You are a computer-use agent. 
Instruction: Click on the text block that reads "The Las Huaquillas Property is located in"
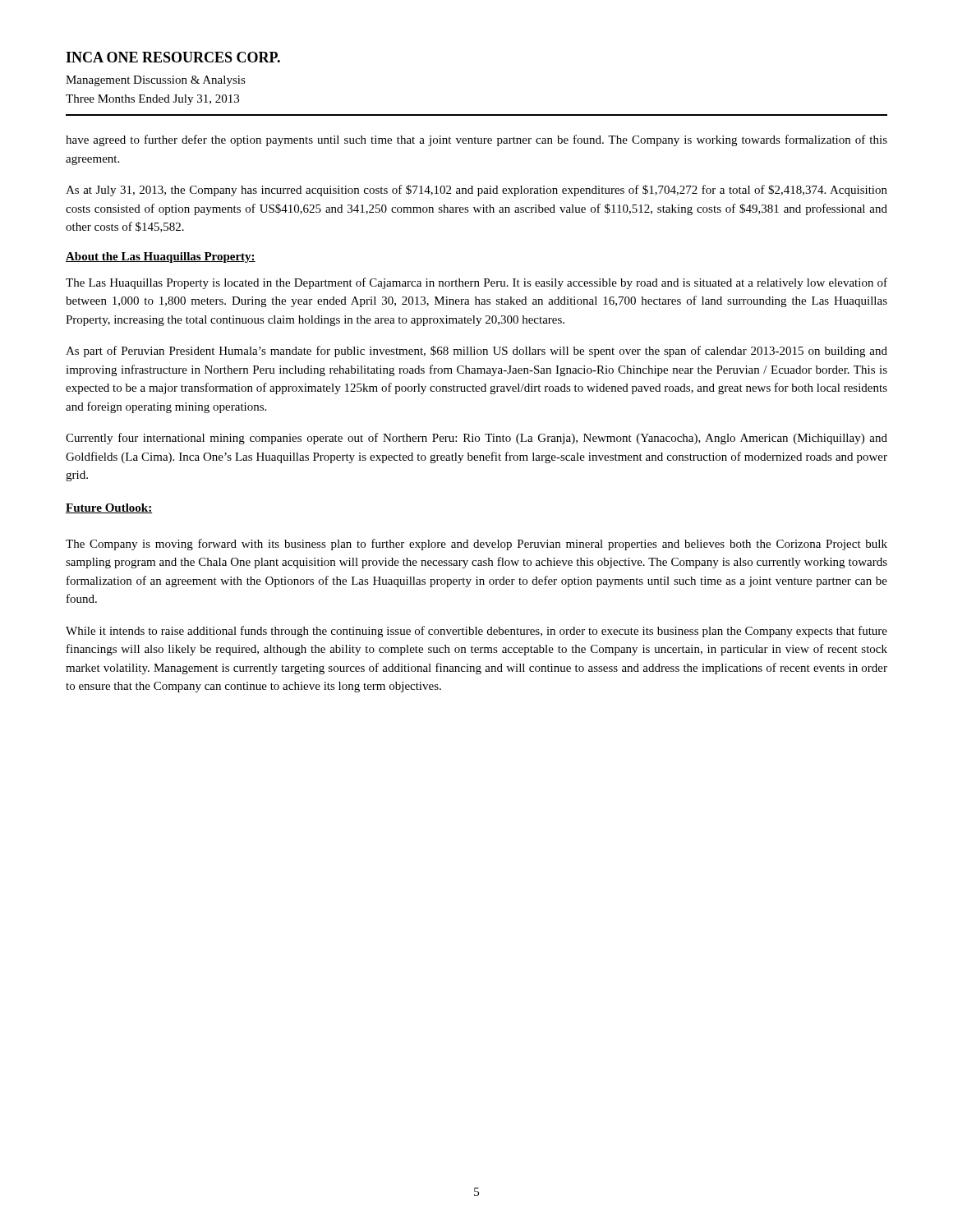[476, 301]
